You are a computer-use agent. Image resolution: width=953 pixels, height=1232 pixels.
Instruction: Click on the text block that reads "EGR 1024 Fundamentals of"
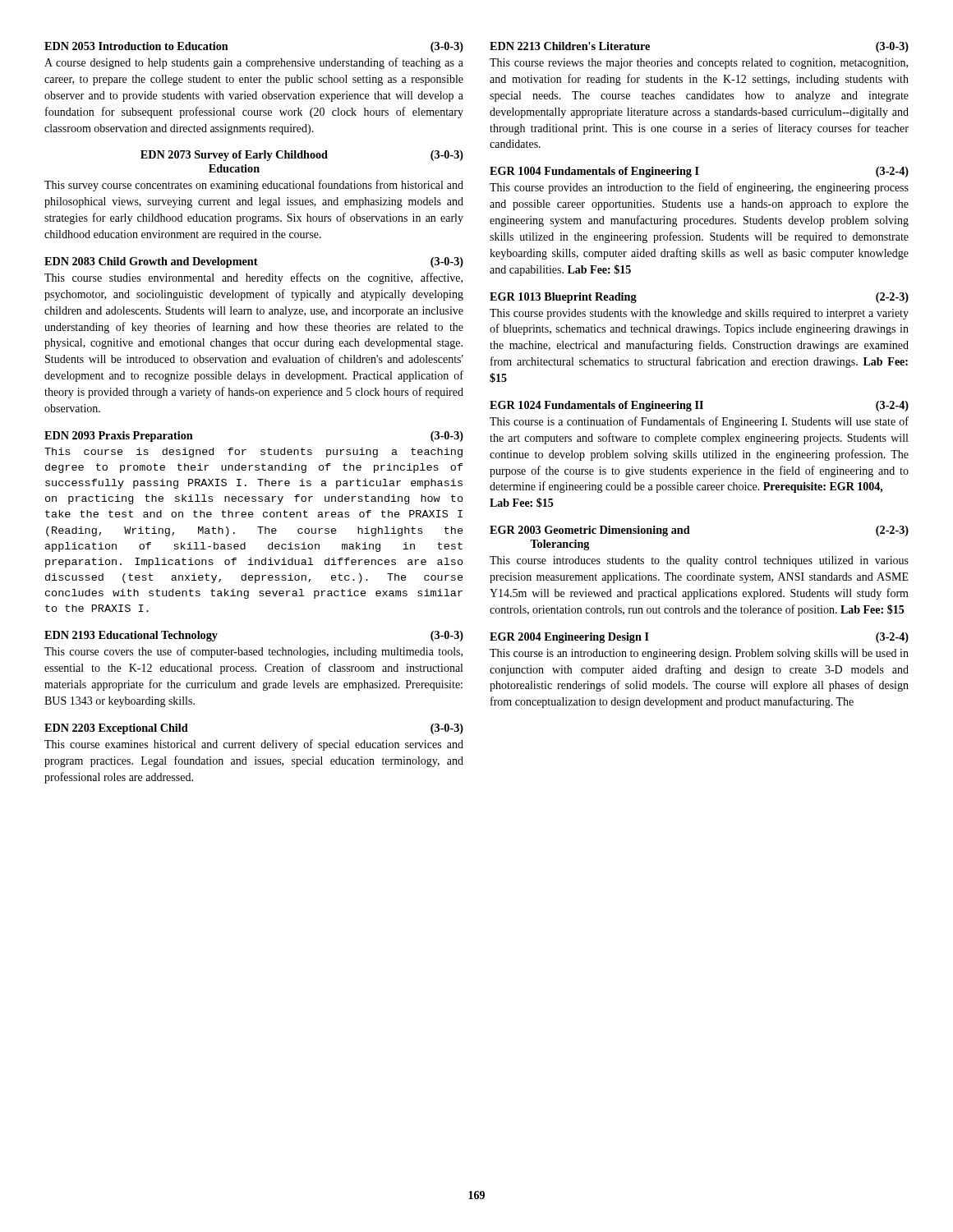(x=699, y=455)
